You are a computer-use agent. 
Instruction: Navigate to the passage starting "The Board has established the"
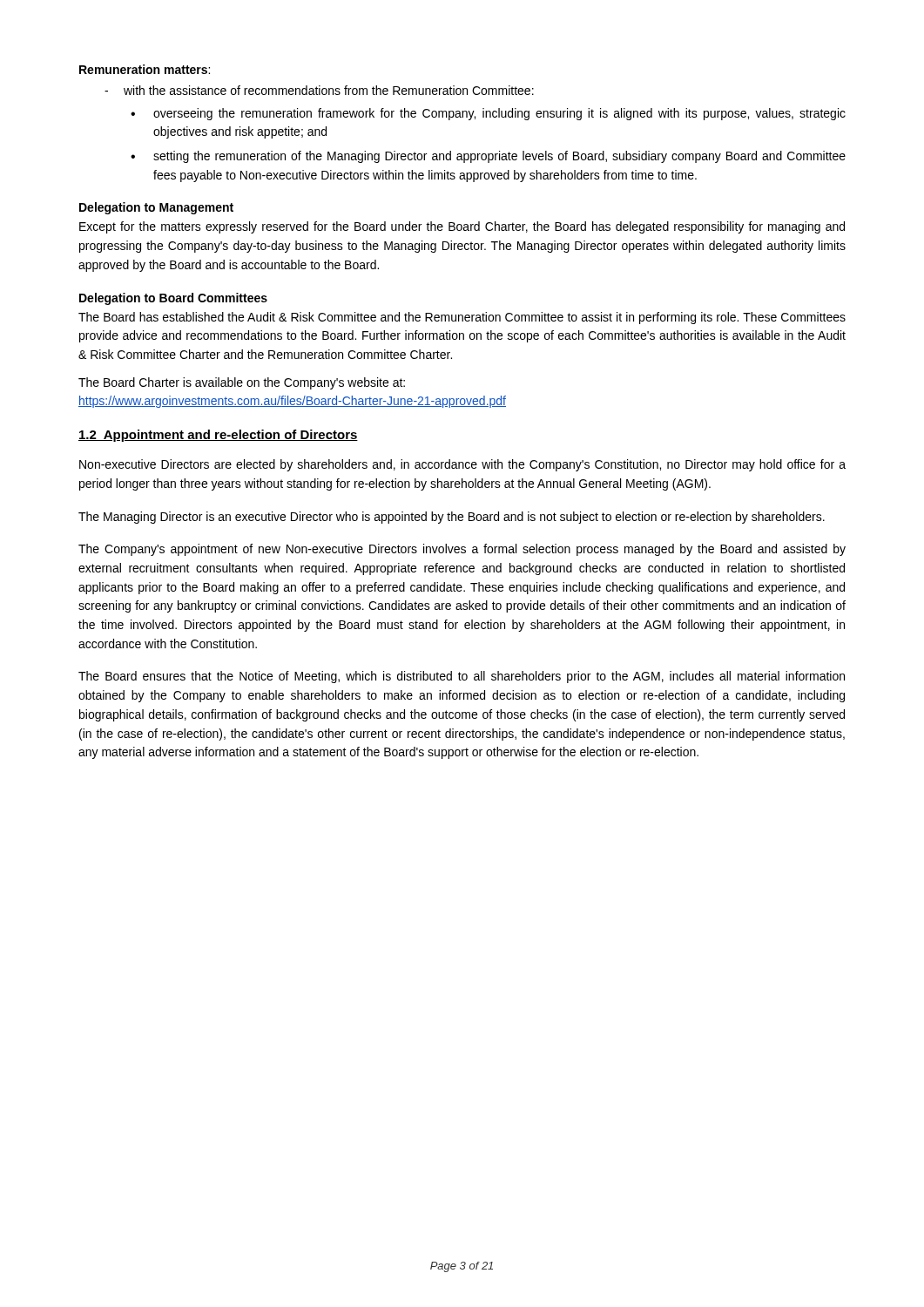click(462, 336)
